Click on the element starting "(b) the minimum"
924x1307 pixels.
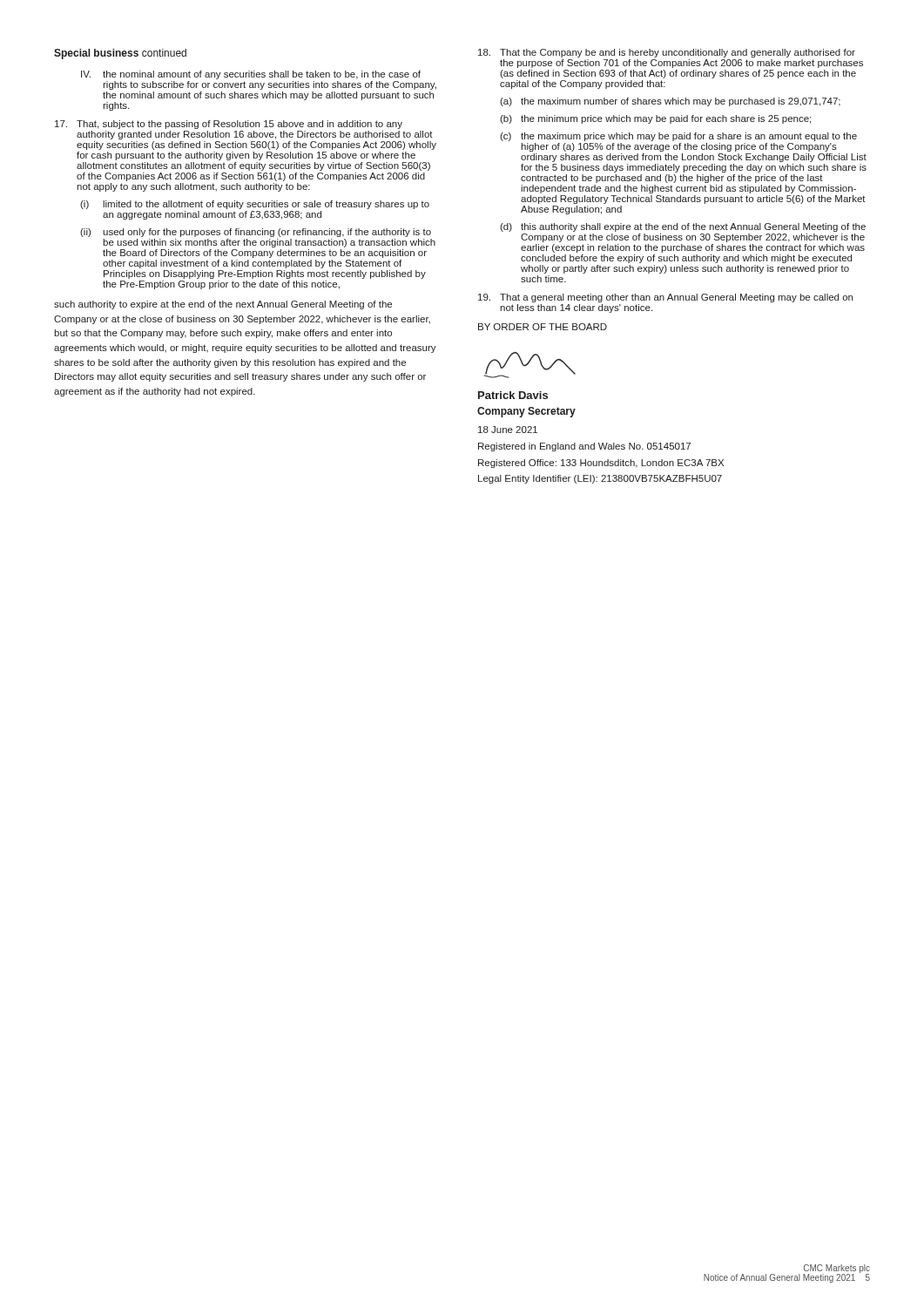[x=684, y=119]
